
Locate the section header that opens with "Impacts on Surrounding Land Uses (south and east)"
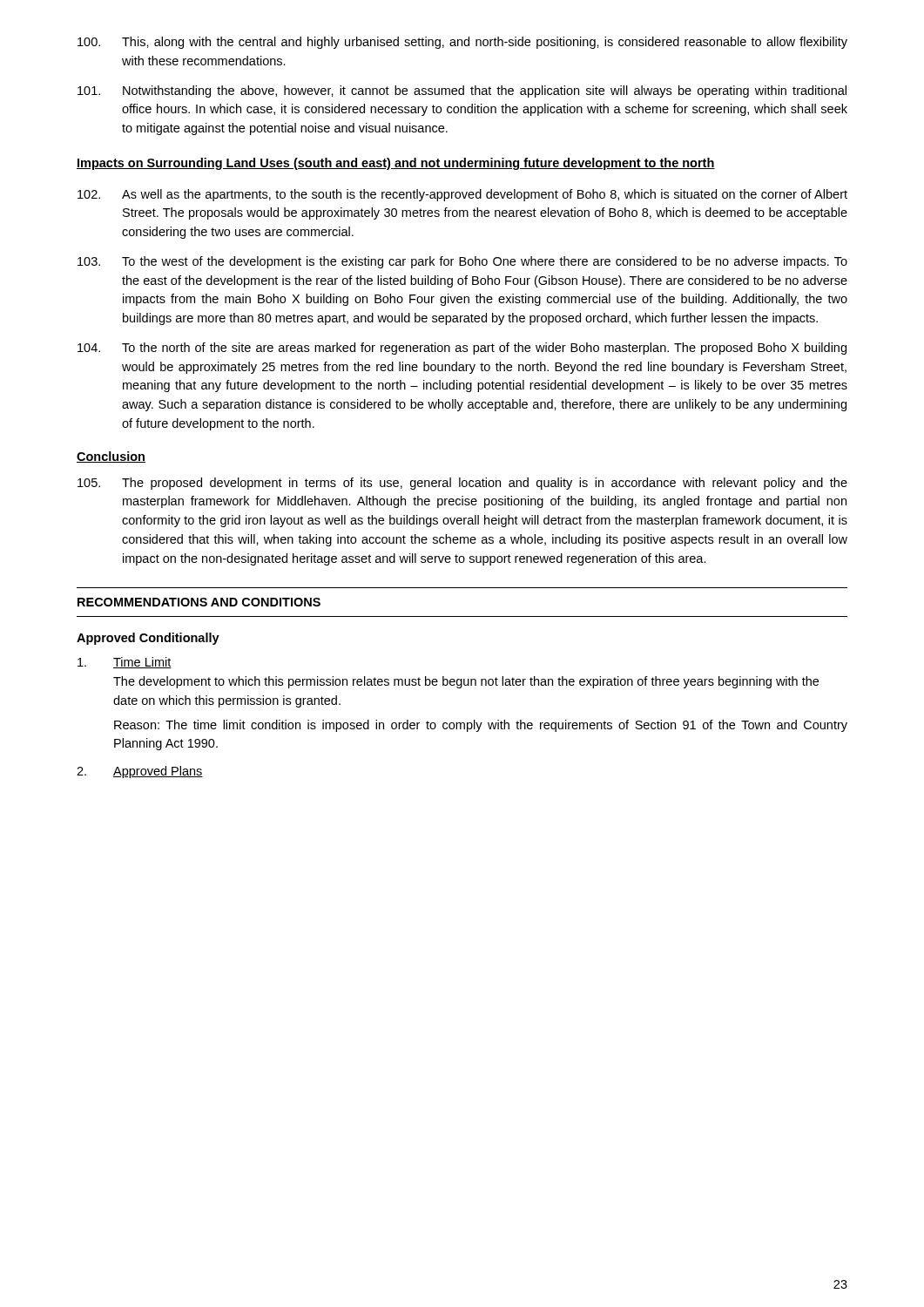395,163
